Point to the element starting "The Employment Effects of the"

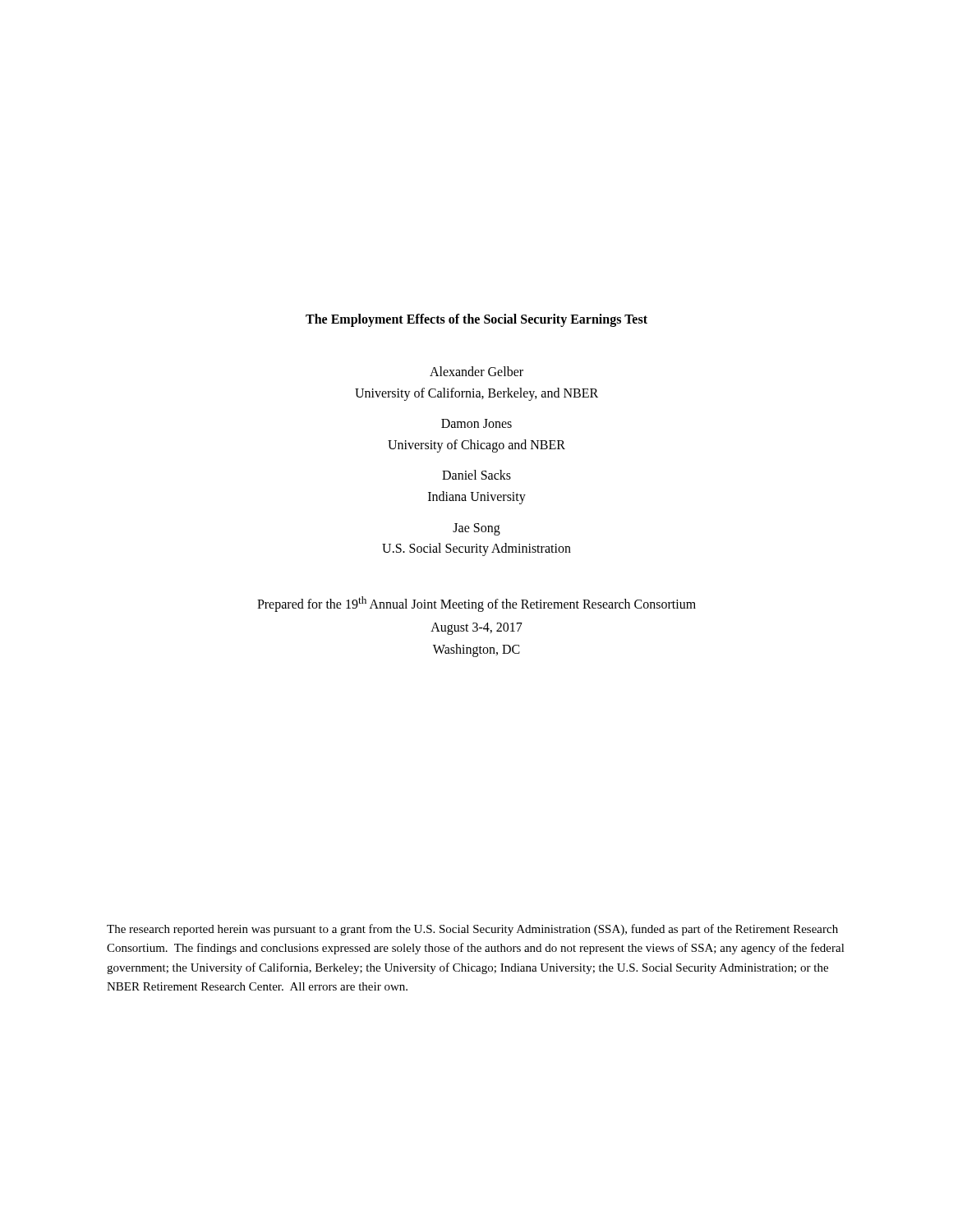476,319
